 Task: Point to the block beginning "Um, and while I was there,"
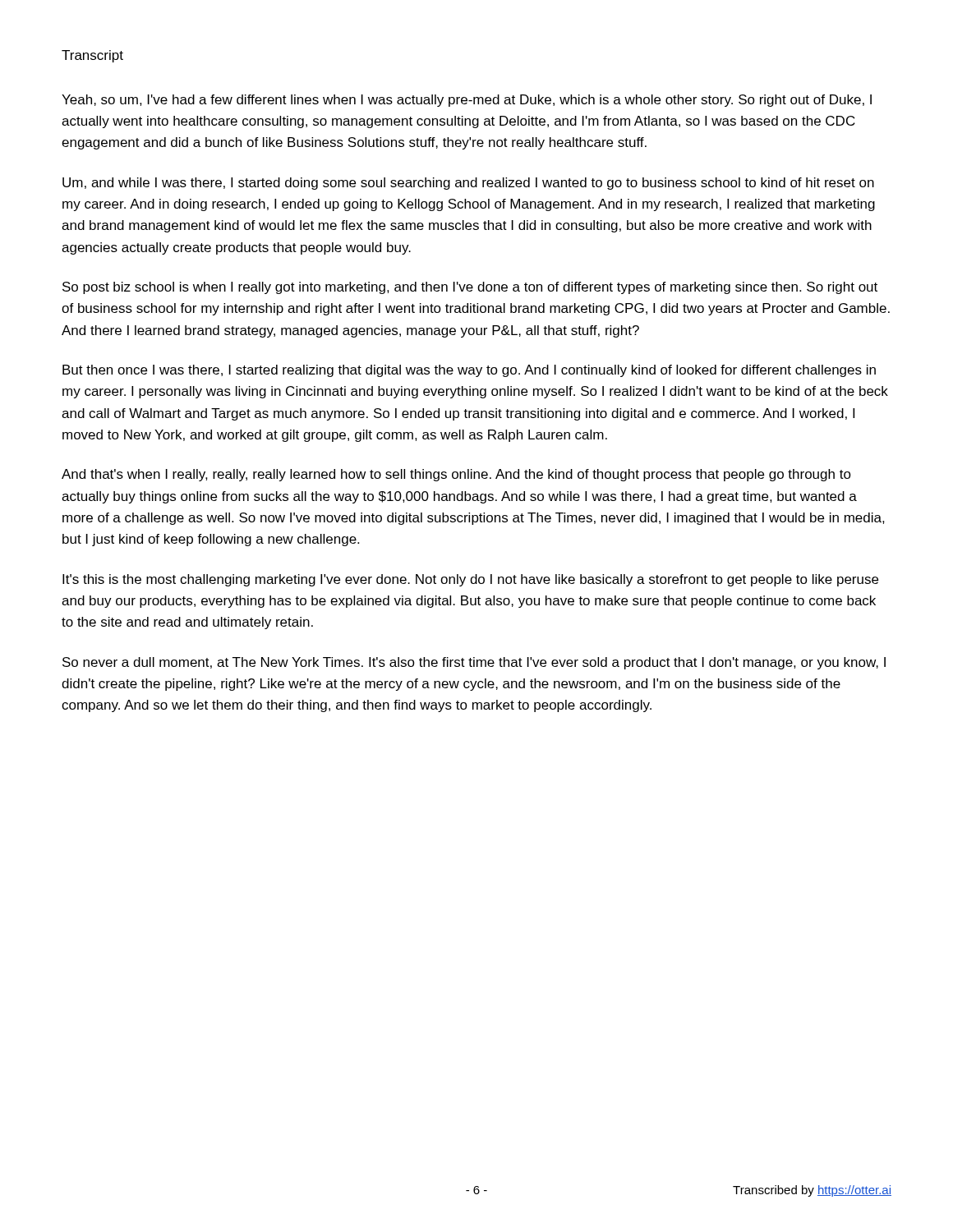click(x=476, y=215)
